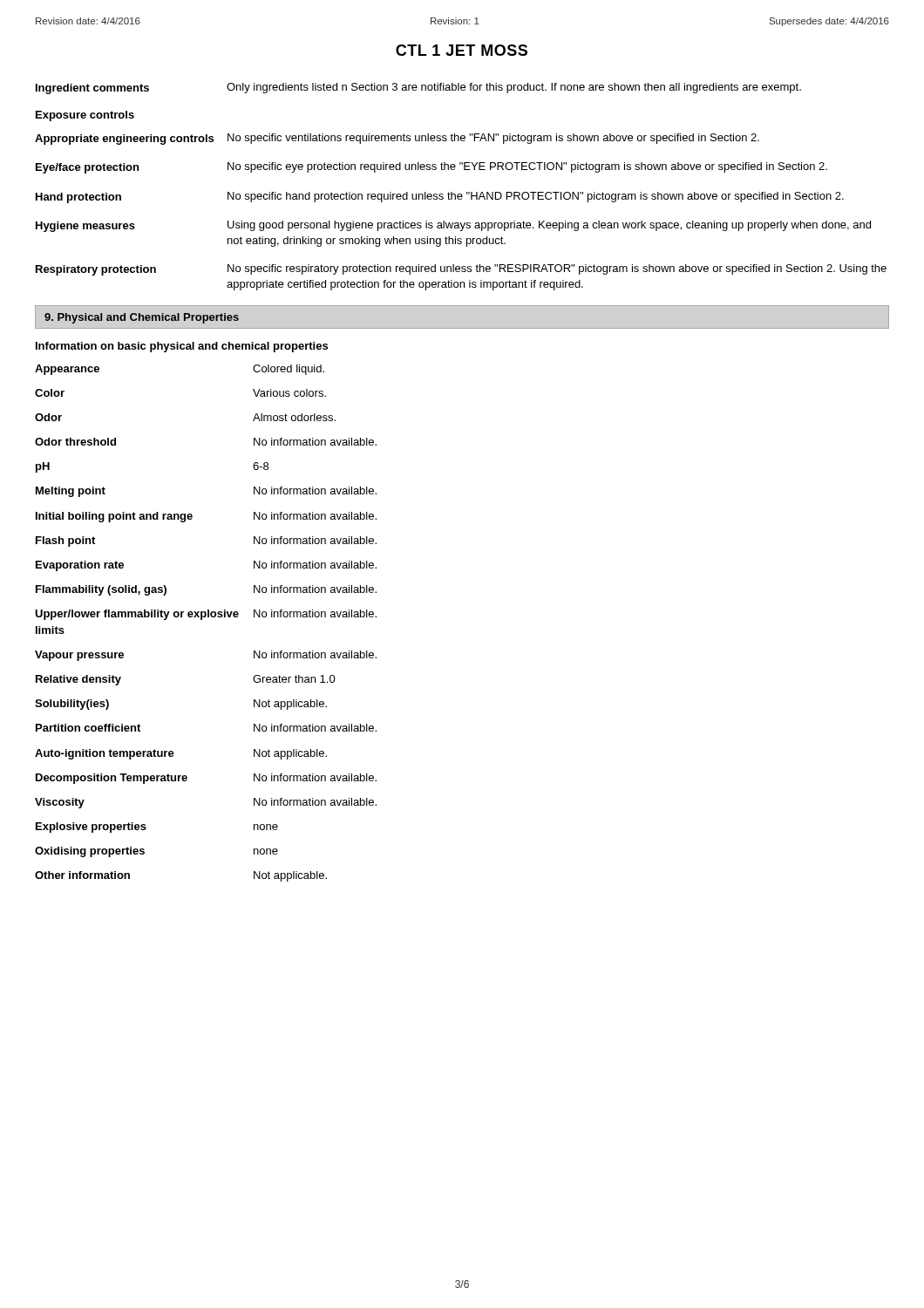Point to "pH 6-8"
Viewport: 924px width, 1308px height.
tap(46, 466)
